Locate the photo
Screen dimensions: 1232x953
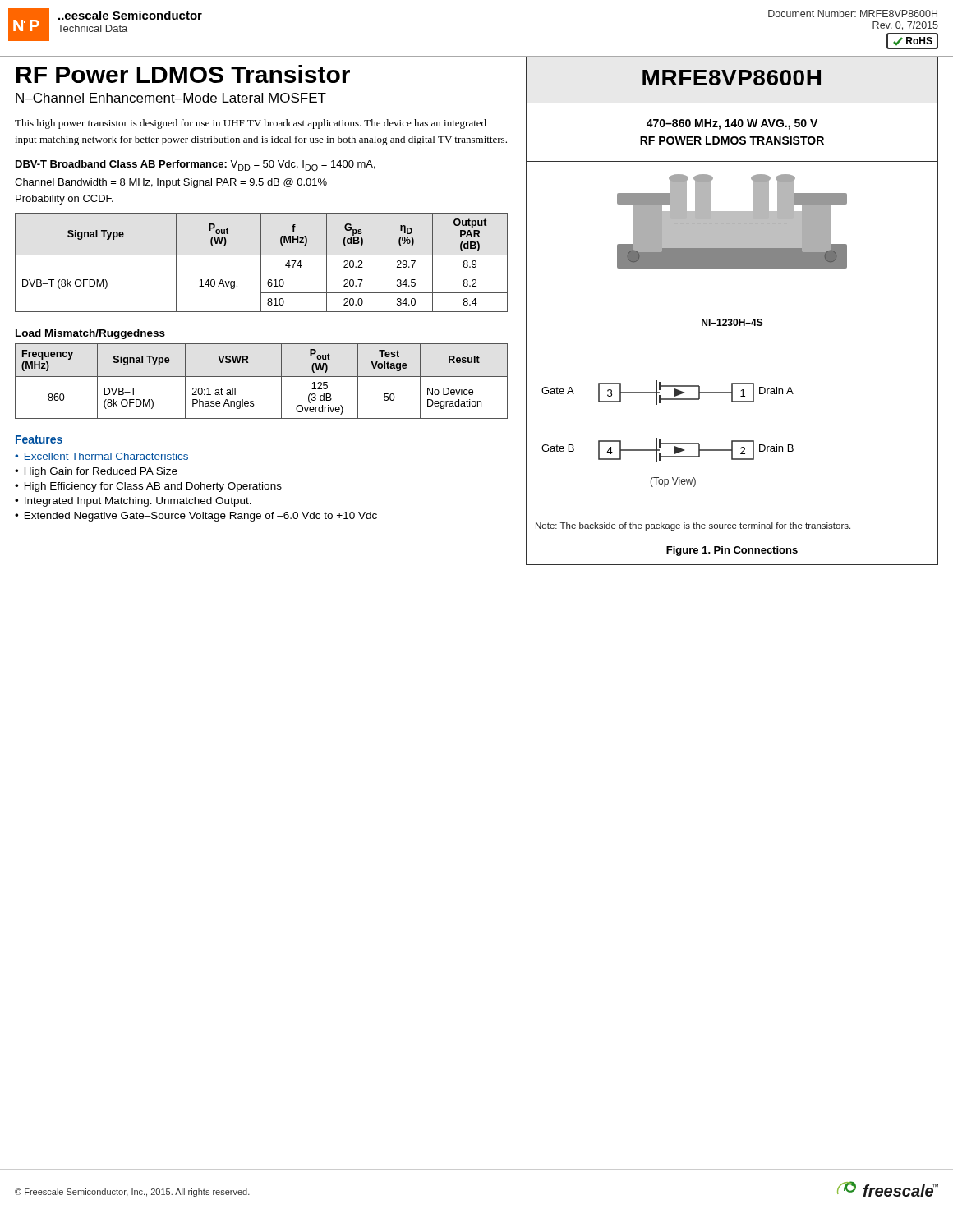tap(732, 236)
